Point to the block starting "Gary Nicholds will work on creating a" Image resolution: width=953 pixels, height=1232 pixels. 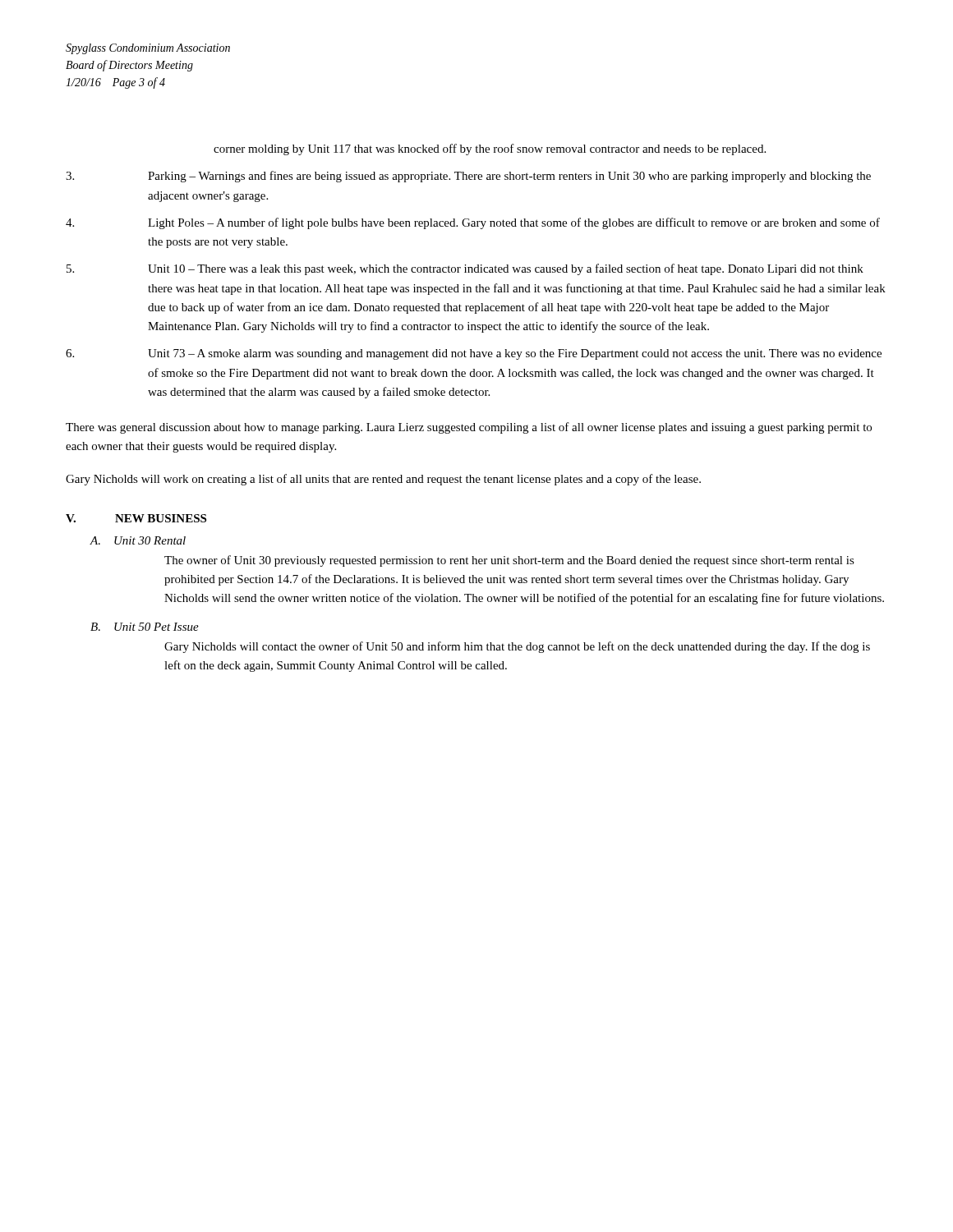(x=384, y=478)
